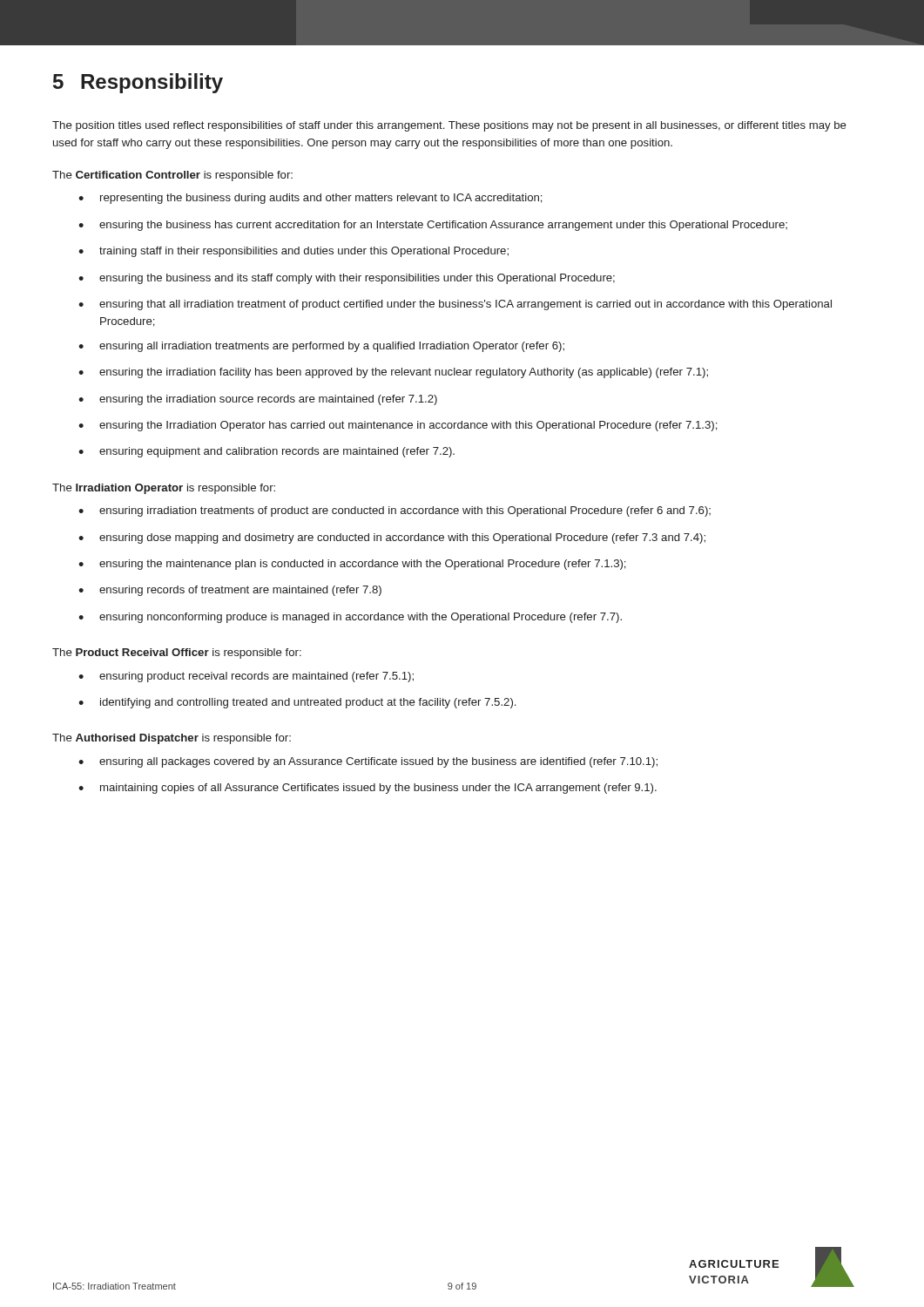
Task: Locate the block of text that opens with "• ensuring the Irradiation Operator has carried"
Action: click(475, 427)
